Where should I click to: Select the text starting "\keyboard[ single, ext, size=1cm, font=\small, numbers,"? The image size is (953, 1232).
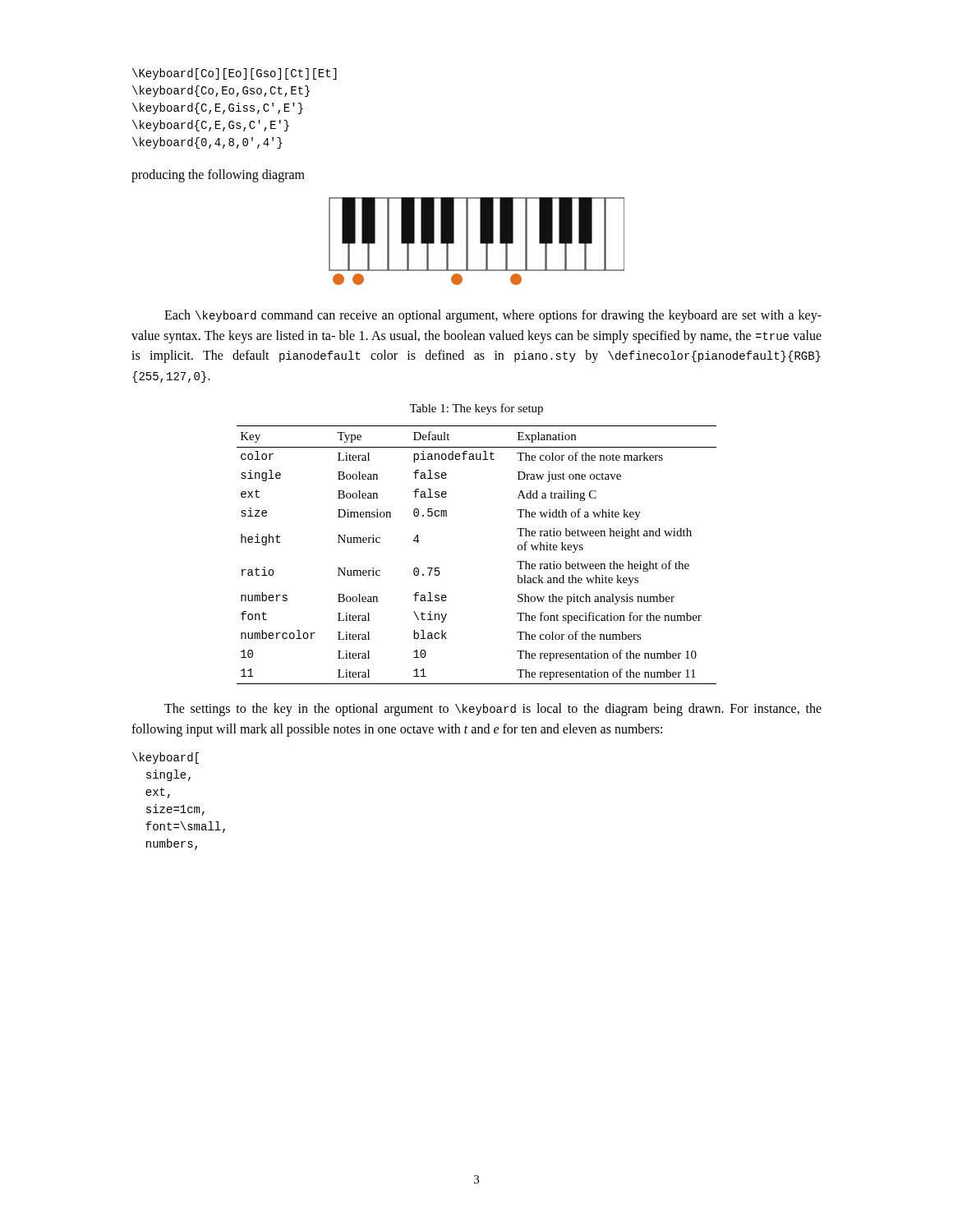[180, 801]
